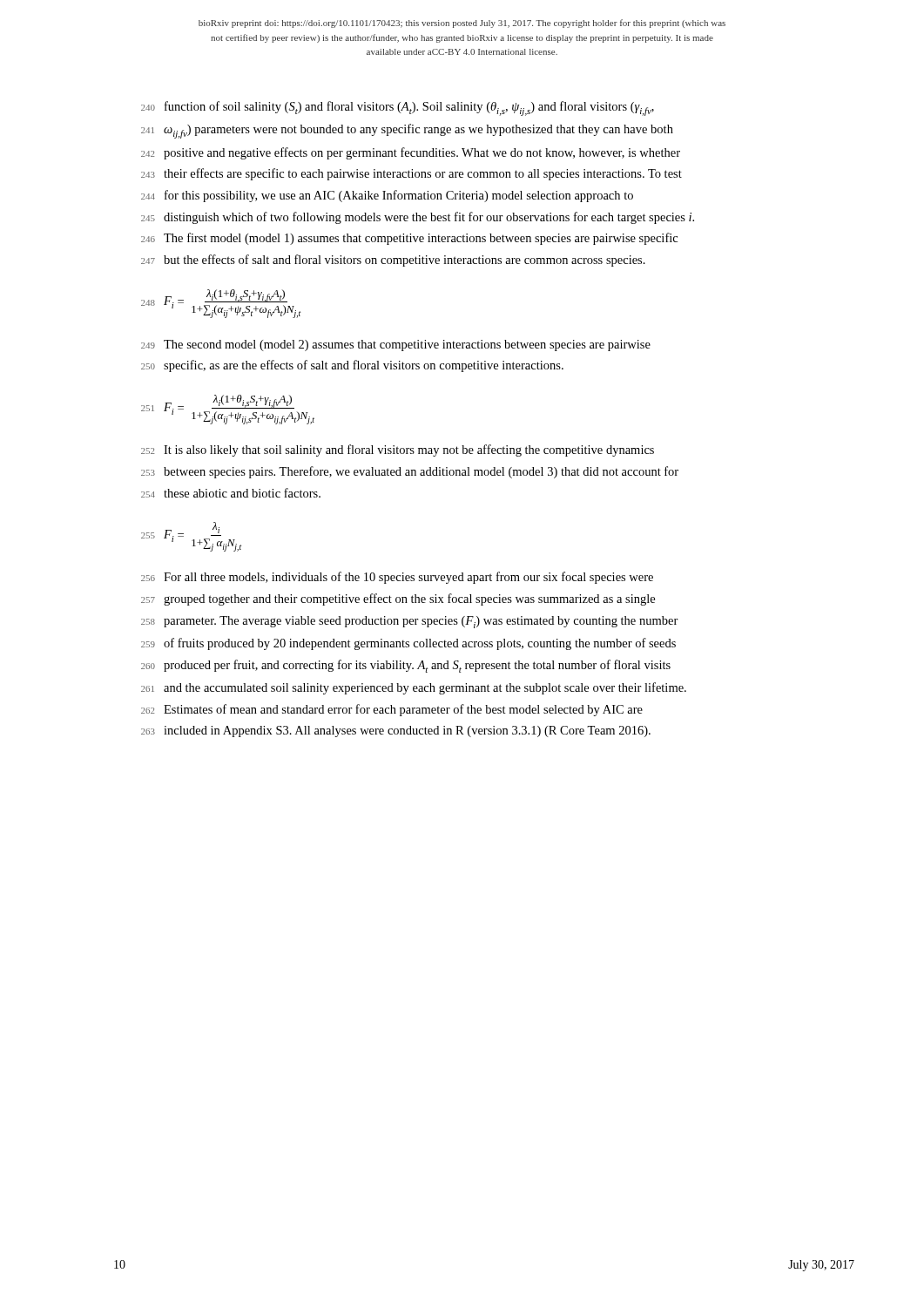Locate the element starting "256 For all"

point(484,654)
